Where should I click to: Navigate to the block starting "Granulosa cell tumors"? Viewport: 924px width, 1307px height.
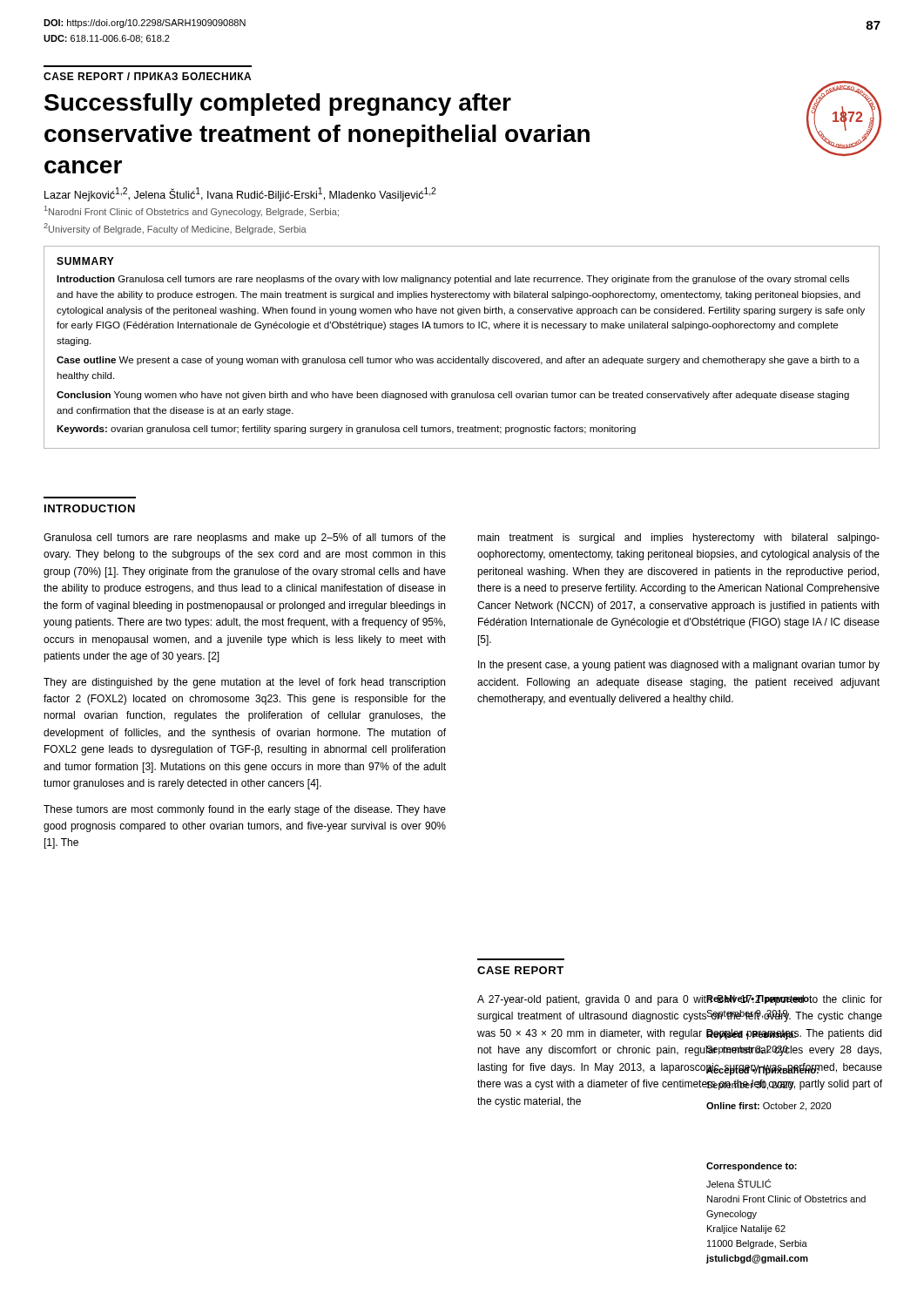click(245, 691)
